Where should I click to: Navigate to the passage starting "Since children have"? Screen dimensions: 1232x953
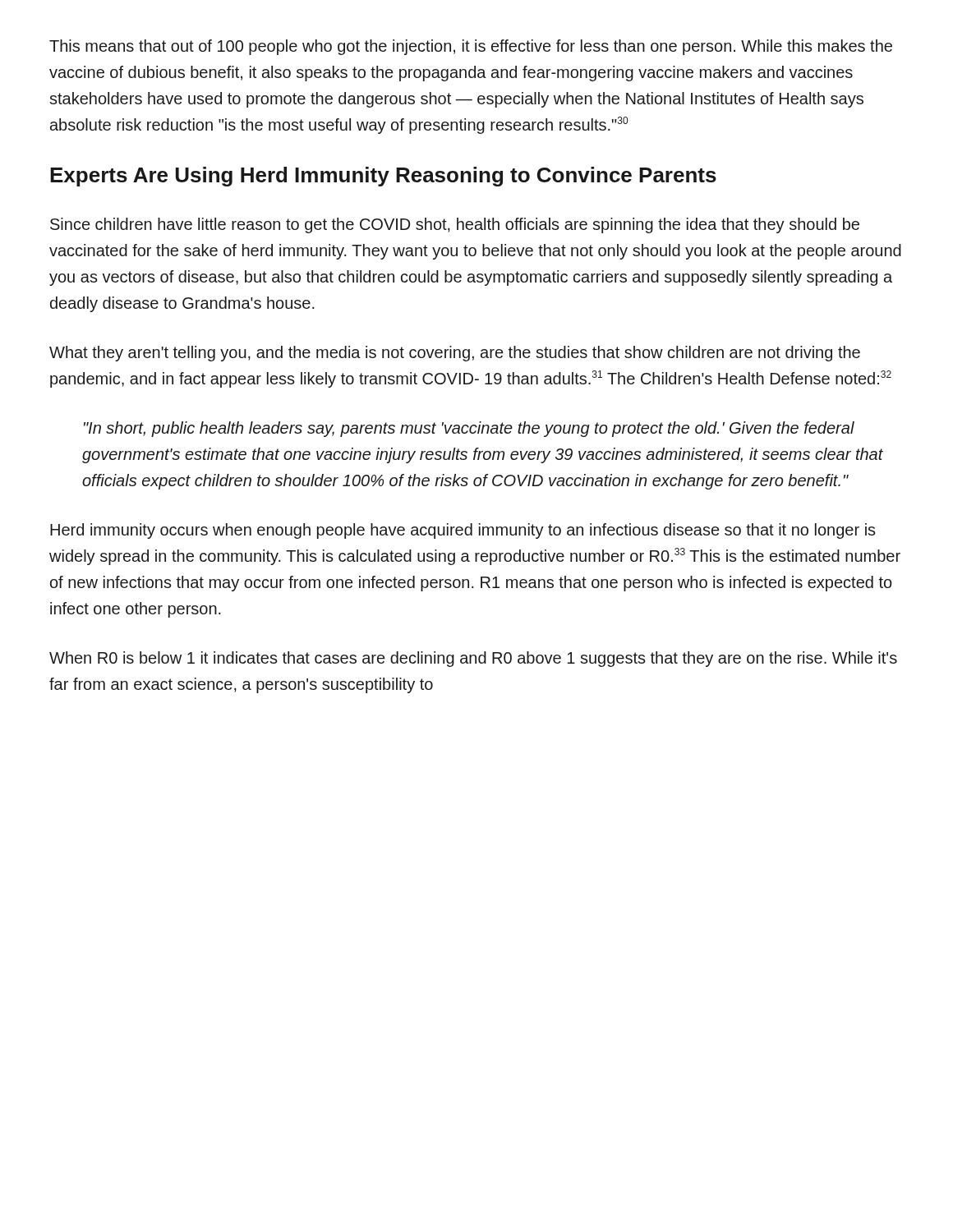476,264
